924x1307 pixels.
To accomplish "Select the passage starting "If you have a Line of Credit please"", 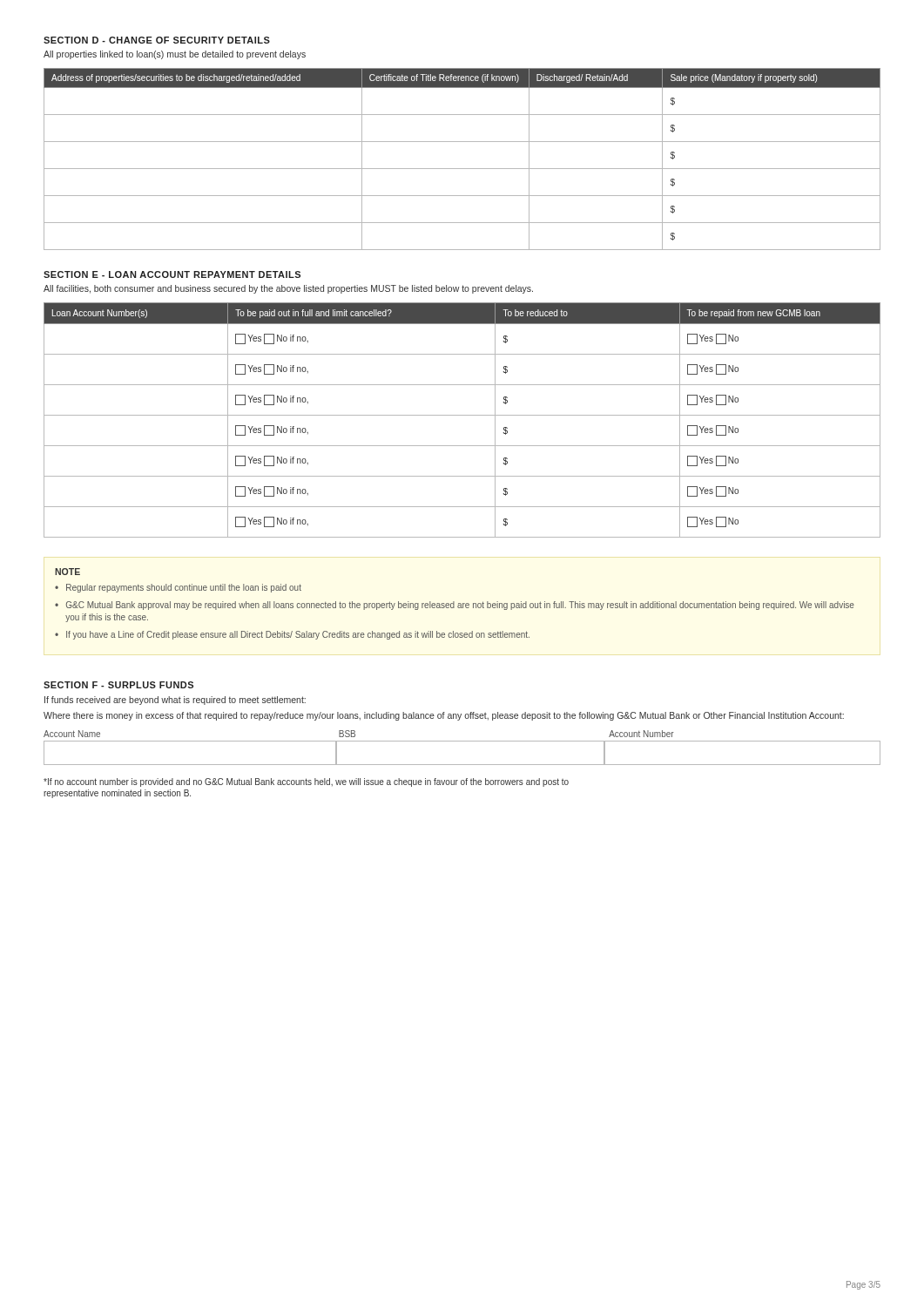I will [298, 634].
